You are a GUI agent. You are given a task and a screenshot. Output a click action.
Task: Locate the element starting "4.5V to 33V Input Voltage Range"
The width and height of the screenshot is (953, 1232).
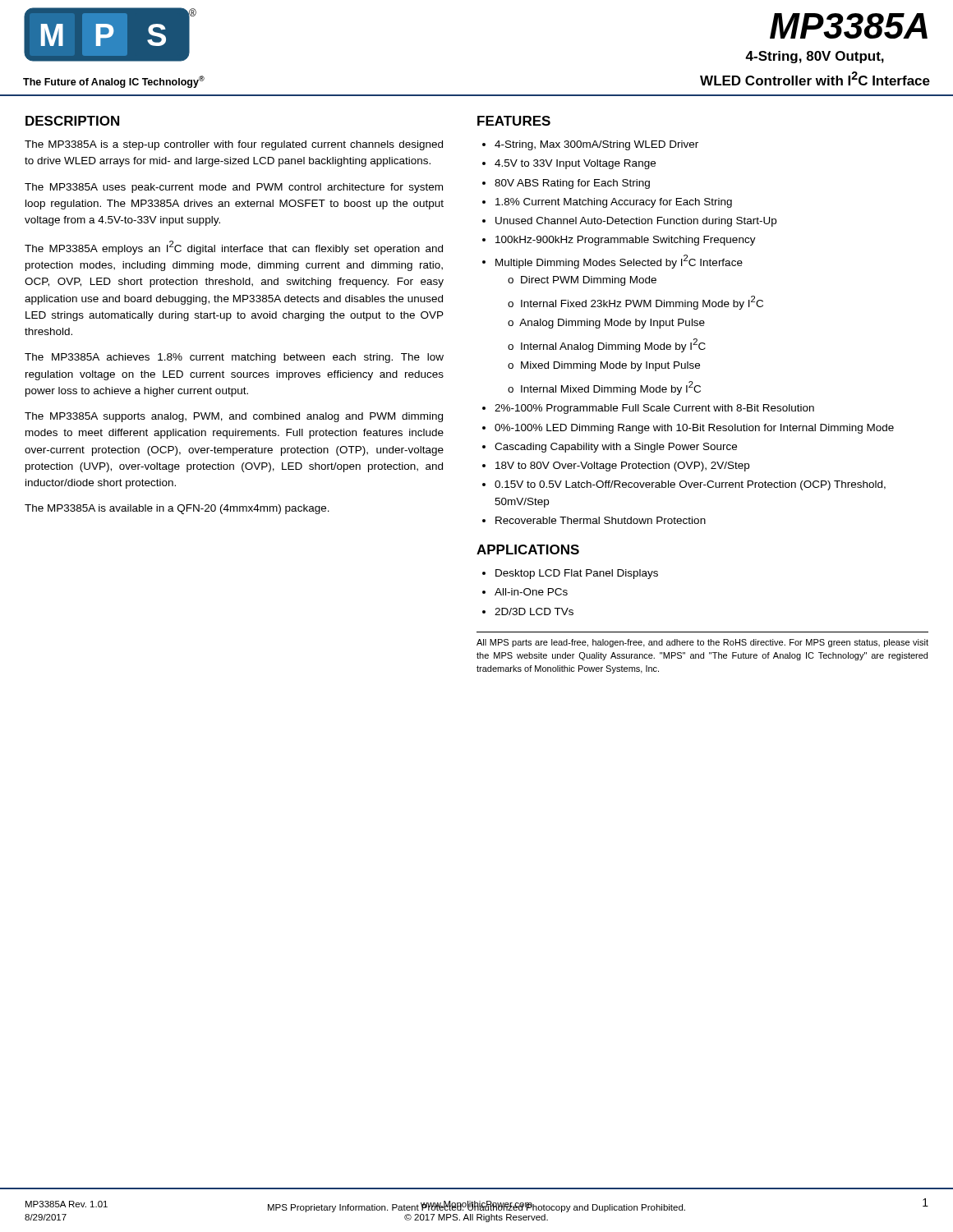575,163
